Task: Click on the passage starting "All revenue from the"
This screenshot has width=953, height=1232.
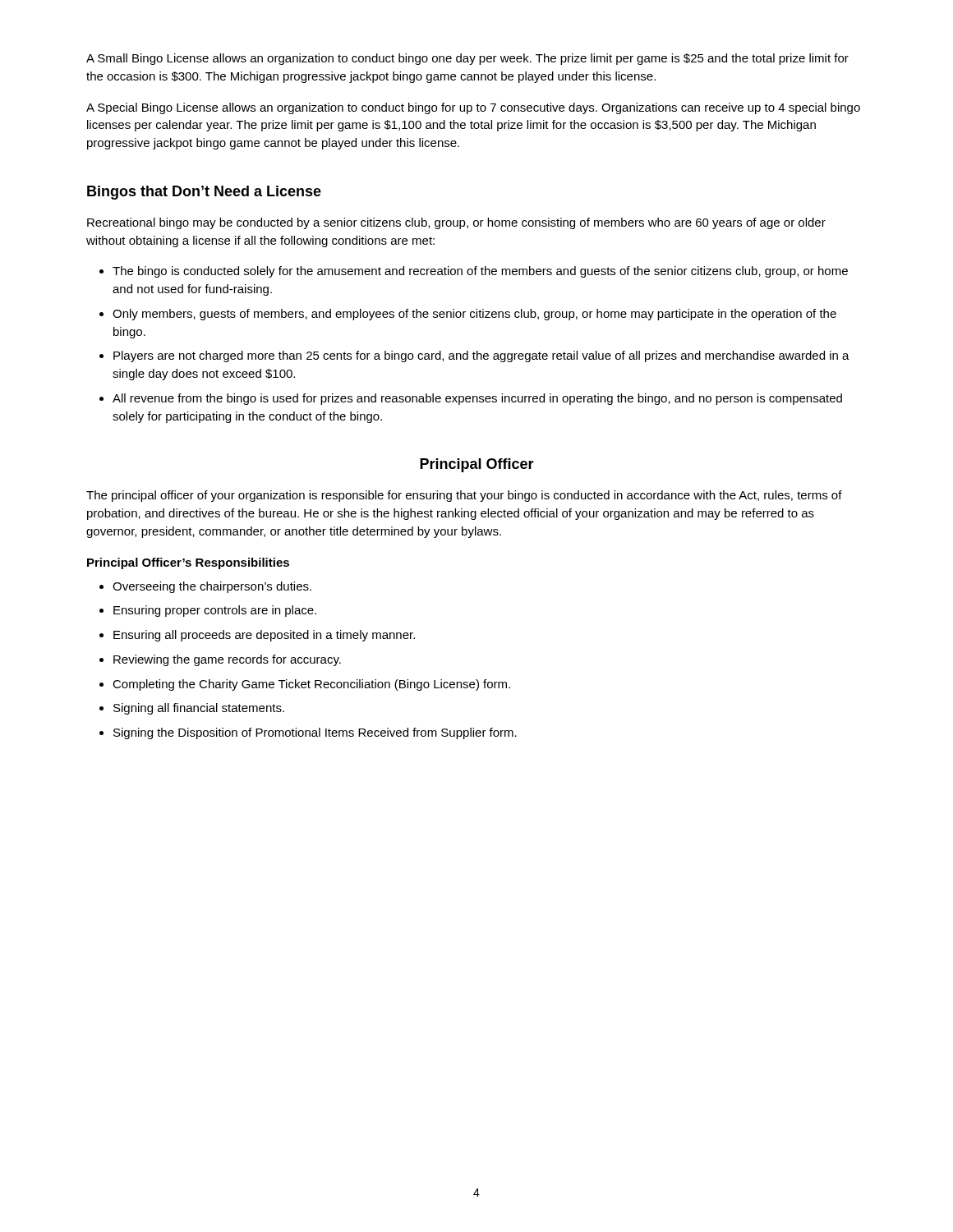Action: [478, 407]
